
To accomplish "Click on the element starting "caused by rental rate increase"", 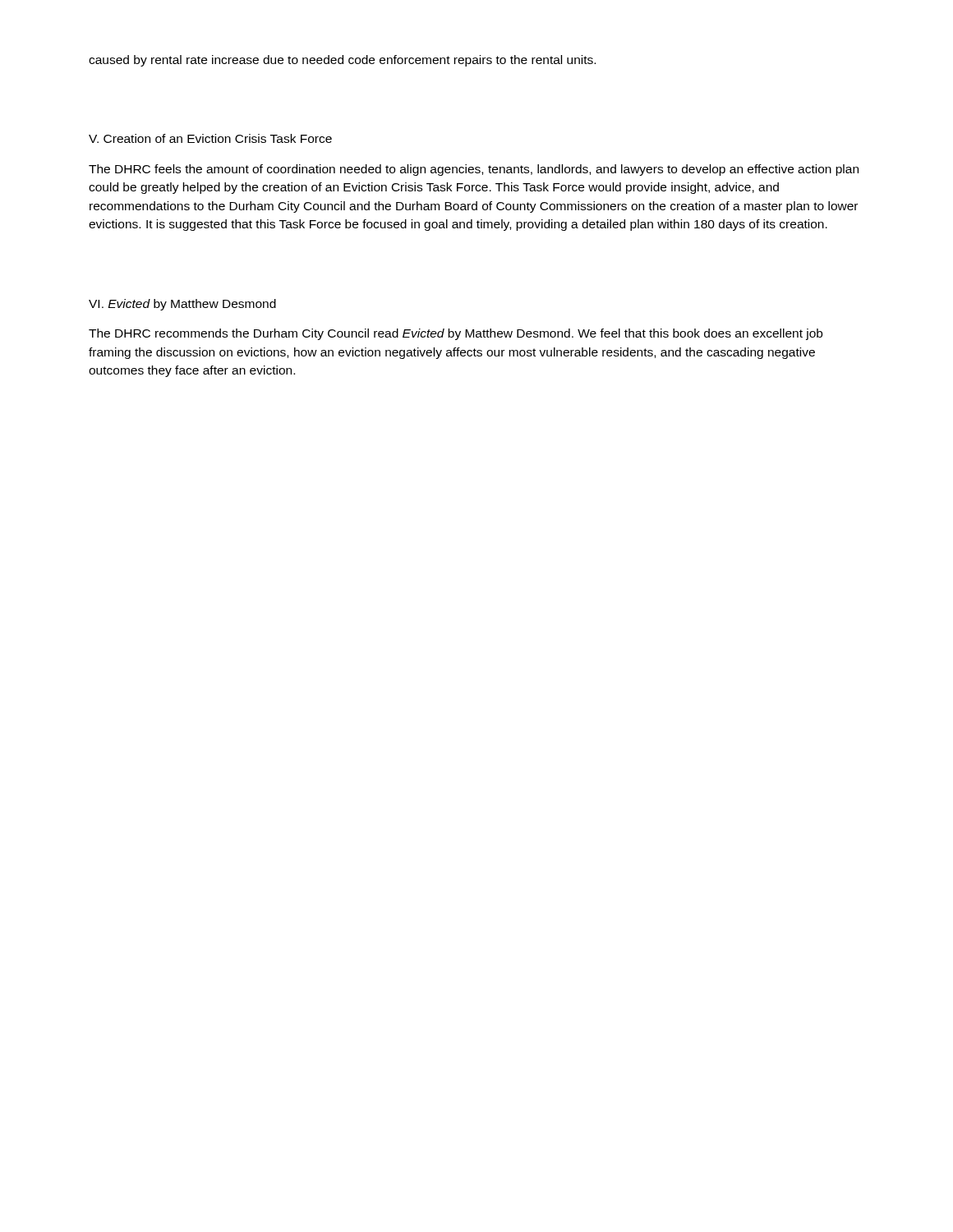I will (x=343, y=60).
